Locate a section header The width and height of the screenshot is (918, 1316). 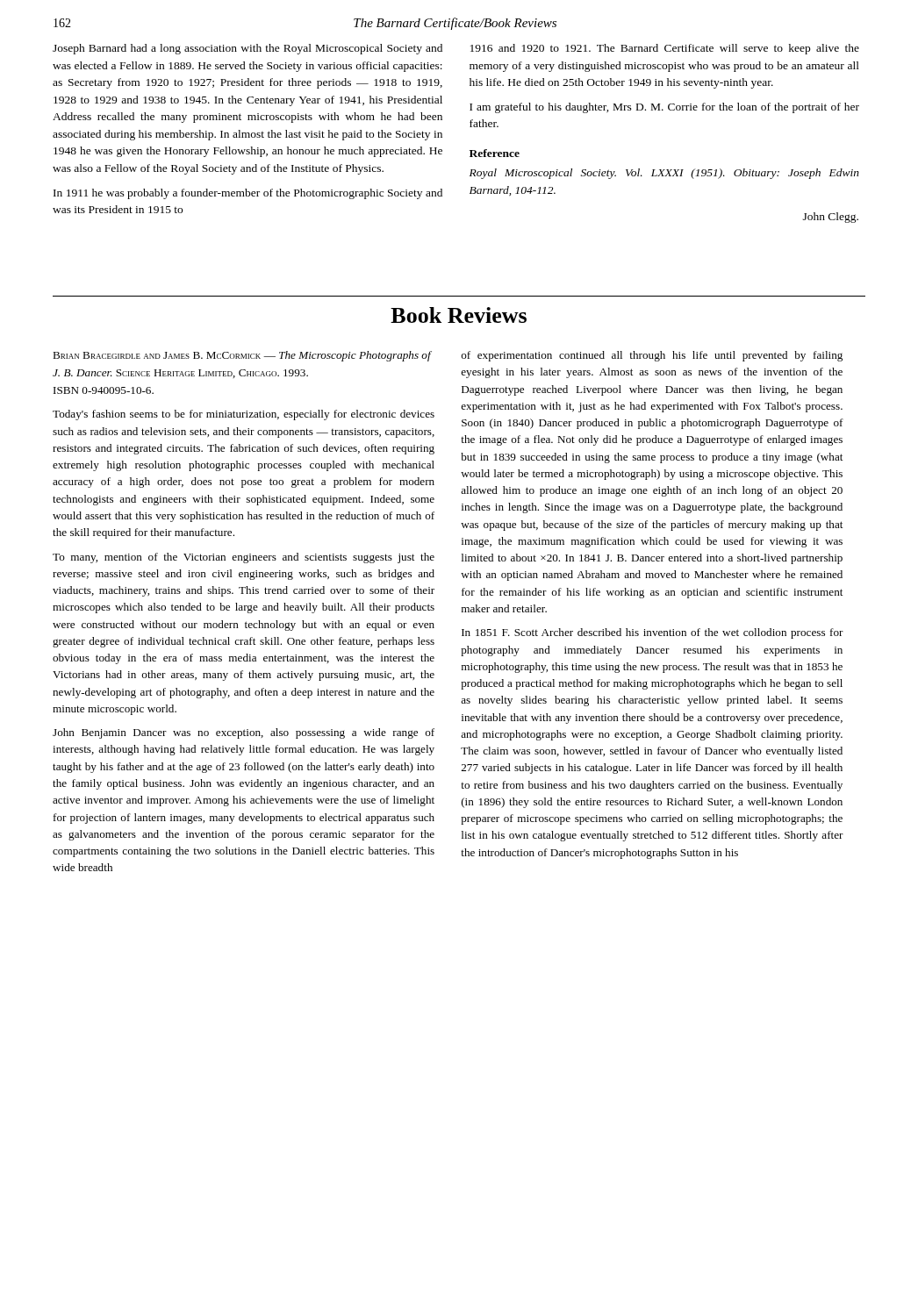coord(494,153)
